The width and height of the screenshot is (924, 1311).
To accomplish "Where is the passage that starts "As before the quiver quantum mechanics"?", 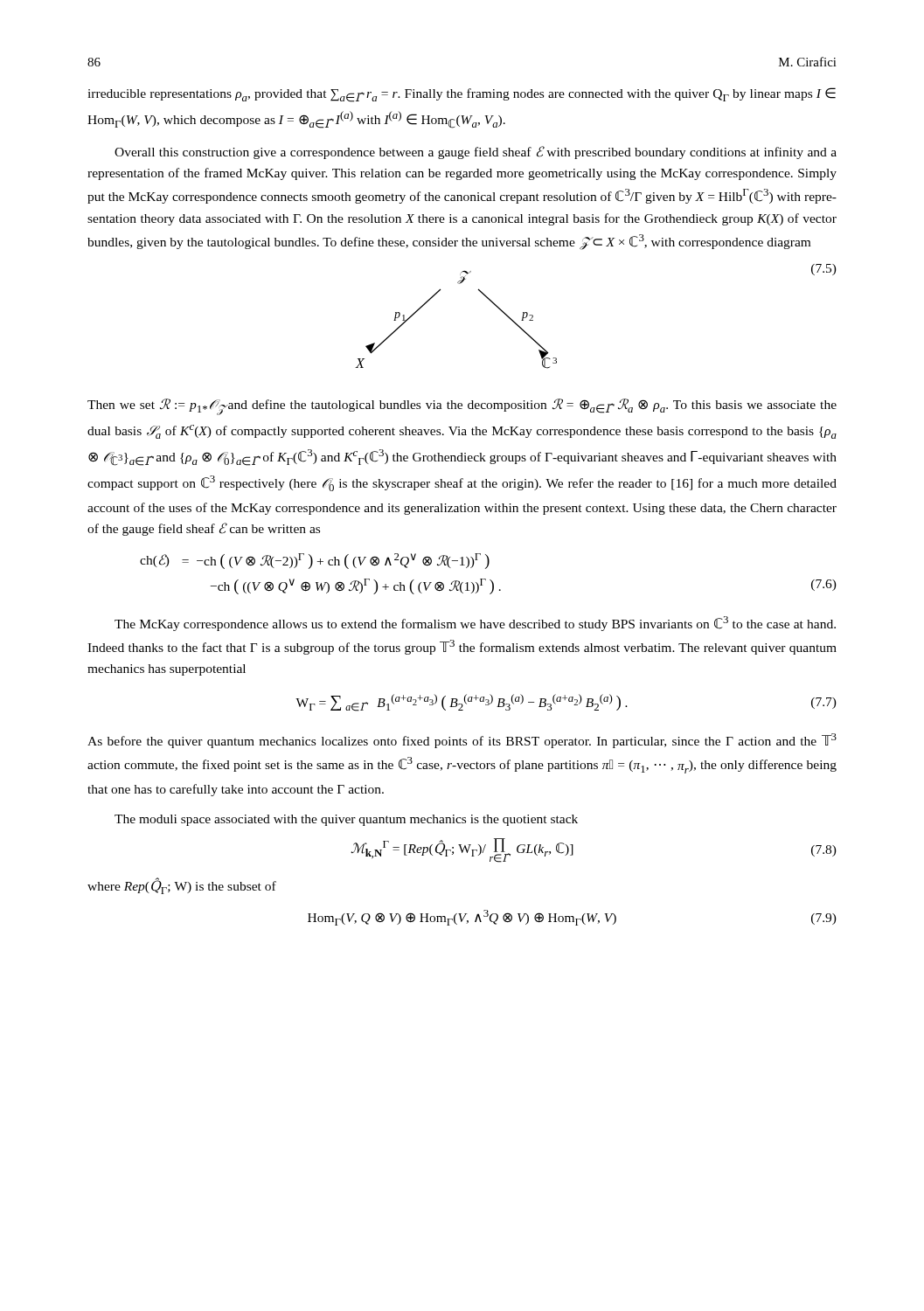I will click(462, 764).
